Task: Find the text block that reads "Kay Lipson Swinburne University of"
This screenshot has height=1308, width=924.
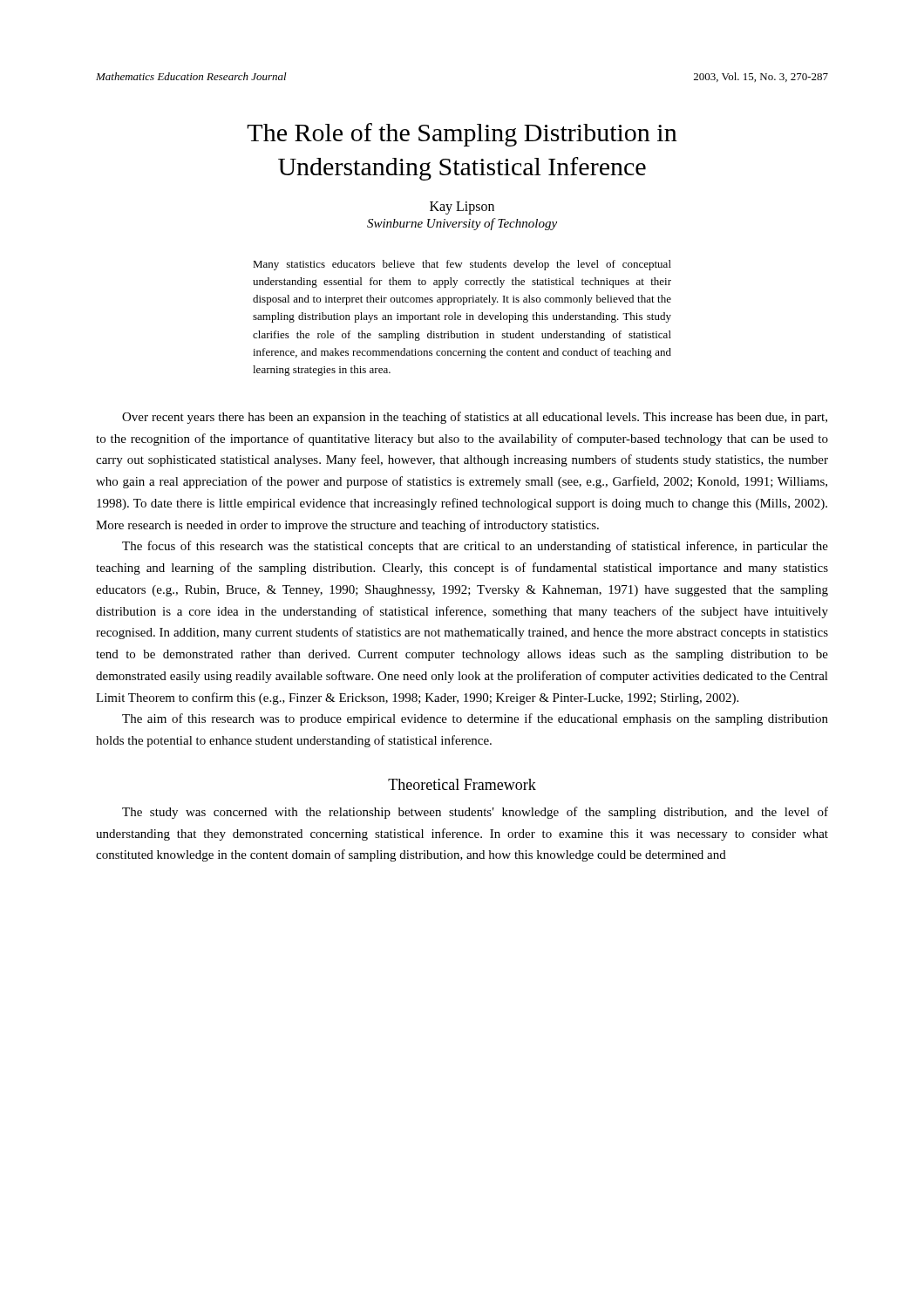Action: [462, 215]
